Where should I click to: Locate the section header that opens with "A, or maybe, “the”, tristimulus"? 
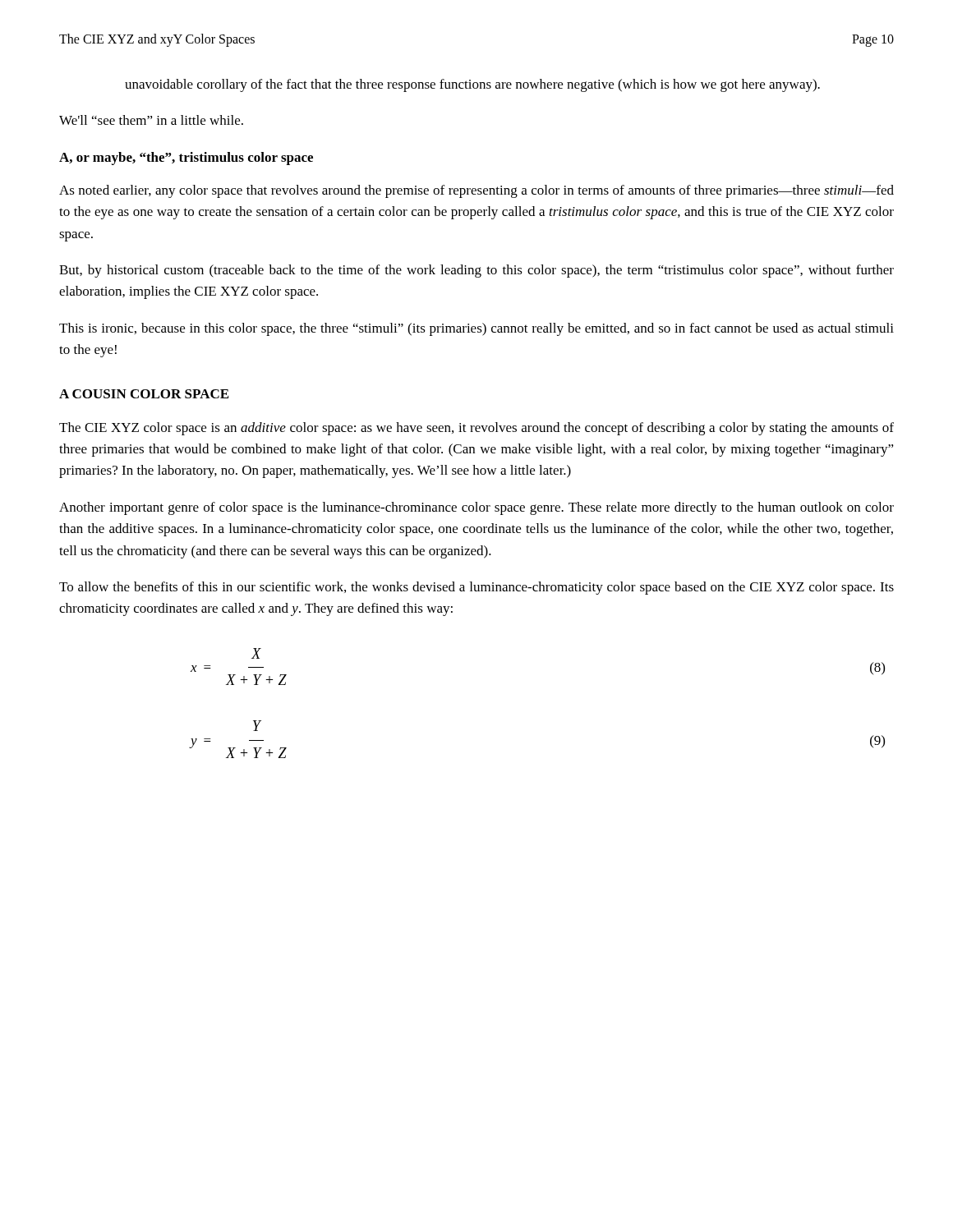(x=186, y=157)
